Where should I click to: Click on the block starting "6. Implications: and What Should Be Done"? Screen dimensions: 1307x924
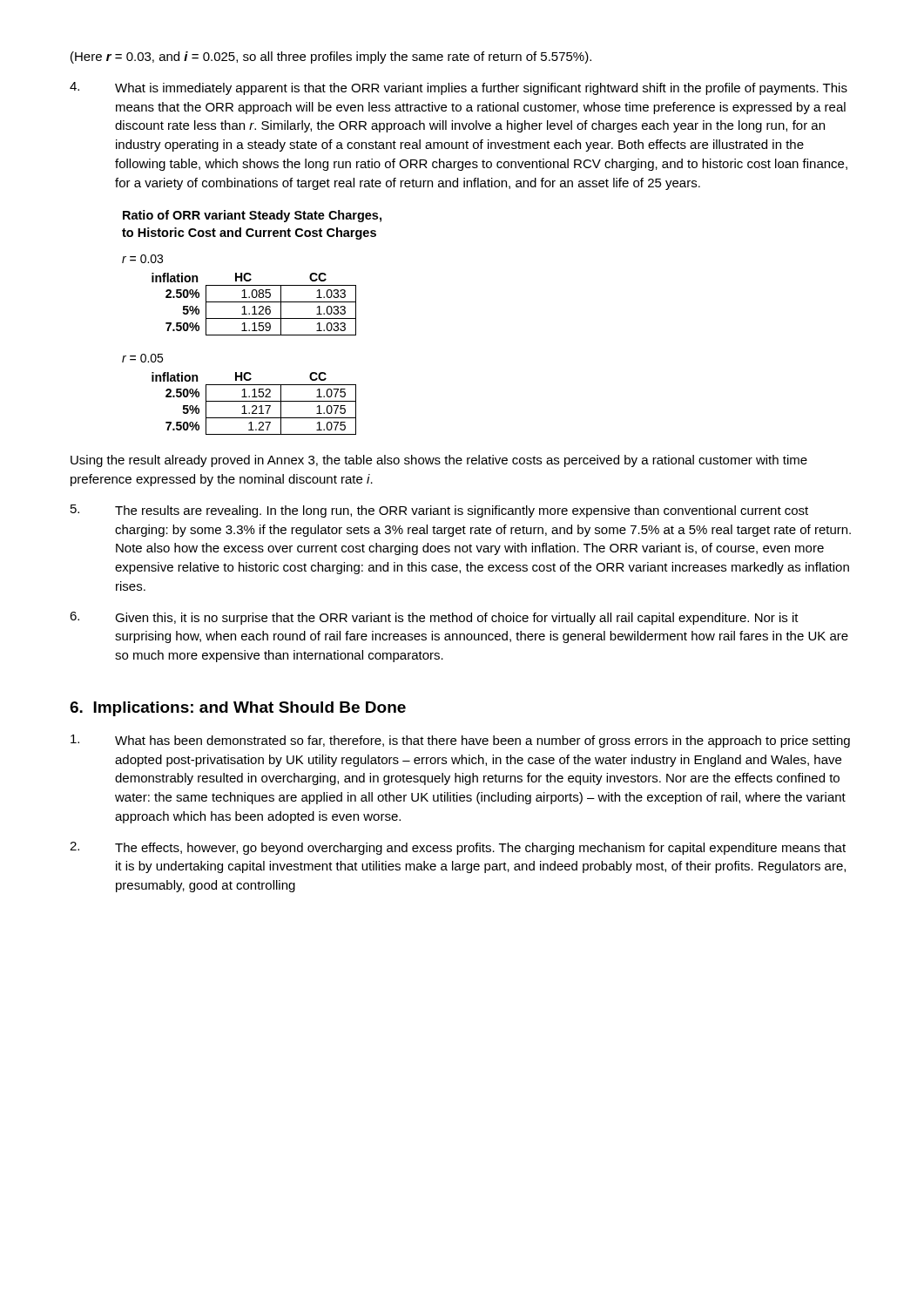point(238,707)
